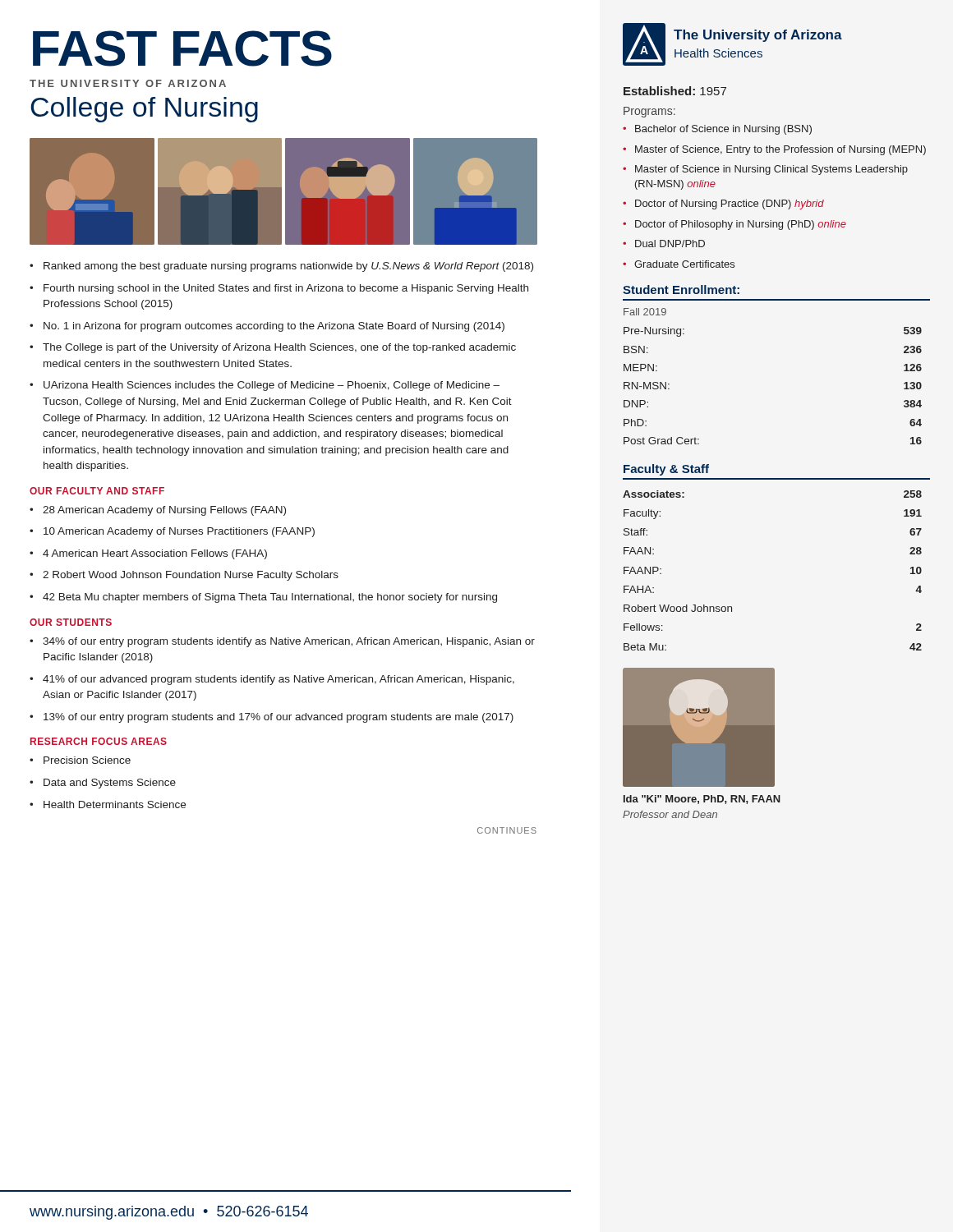Select the logo
This screenshot has height=1232, width=953.
776,44
